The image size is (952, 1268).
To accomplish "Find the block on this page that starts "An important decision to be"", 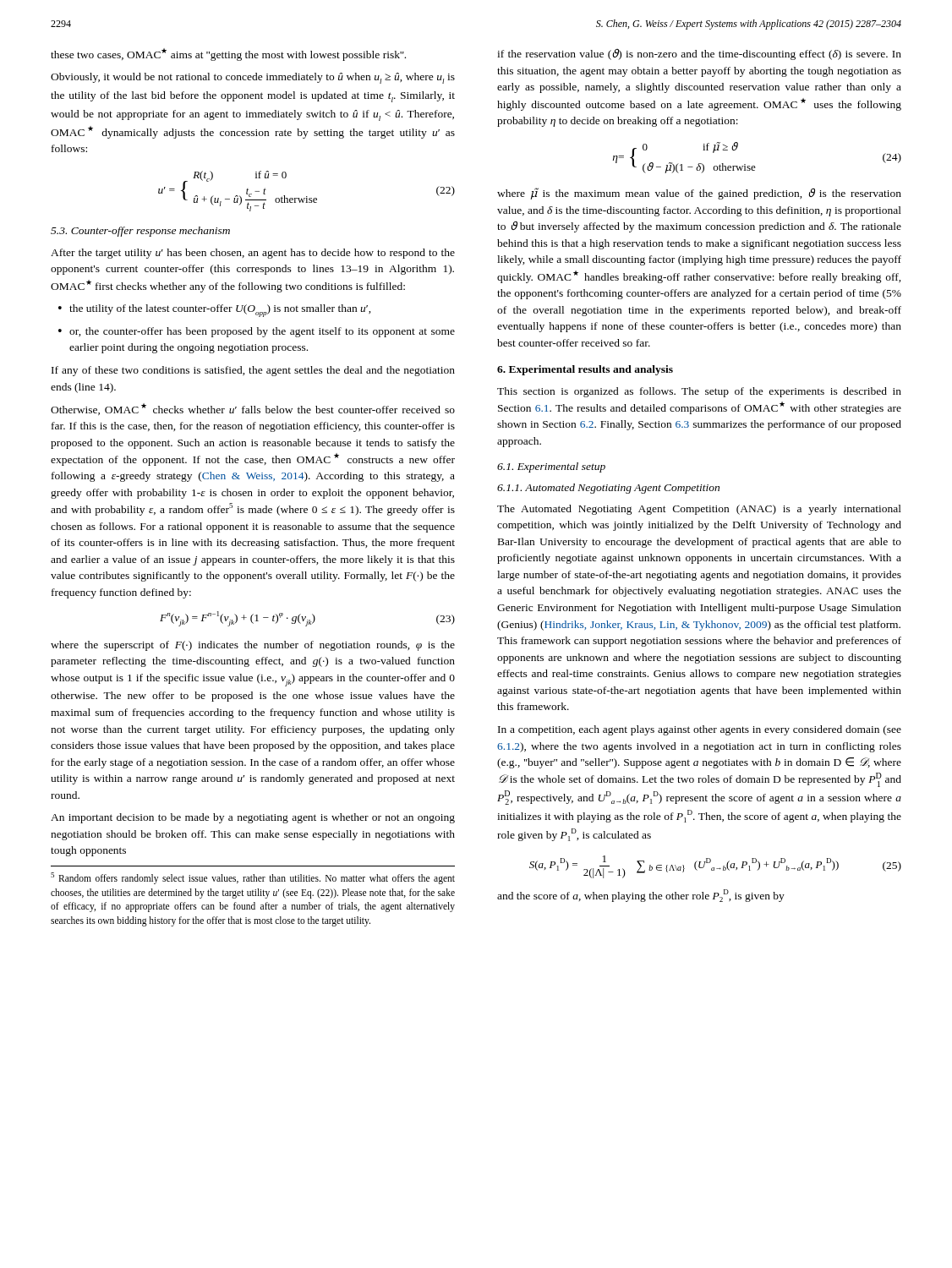I will pyautogui.click(x=253, y=834).
